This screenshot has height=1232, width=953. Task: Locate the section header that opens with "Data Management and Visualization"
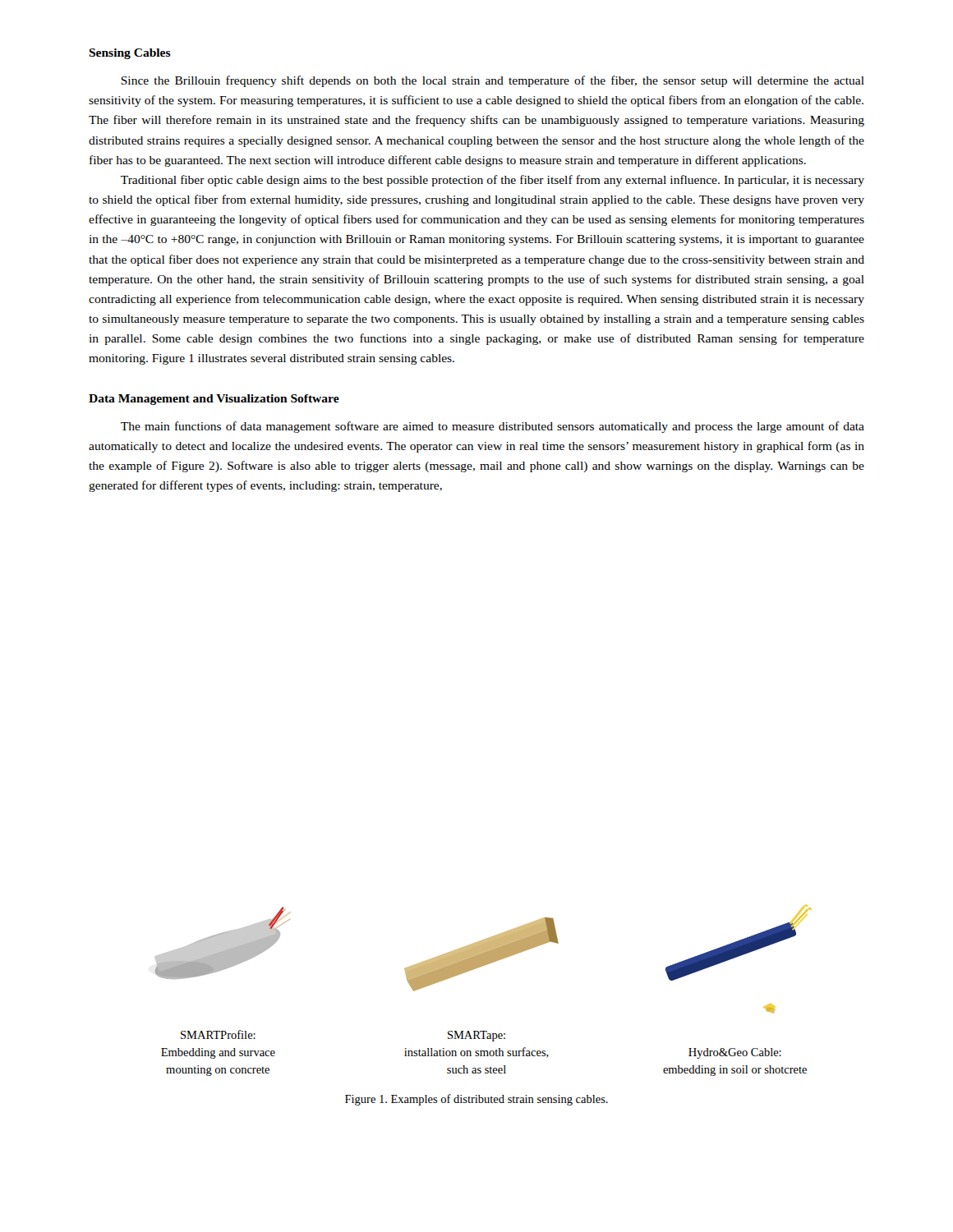(x=214, y=398)
